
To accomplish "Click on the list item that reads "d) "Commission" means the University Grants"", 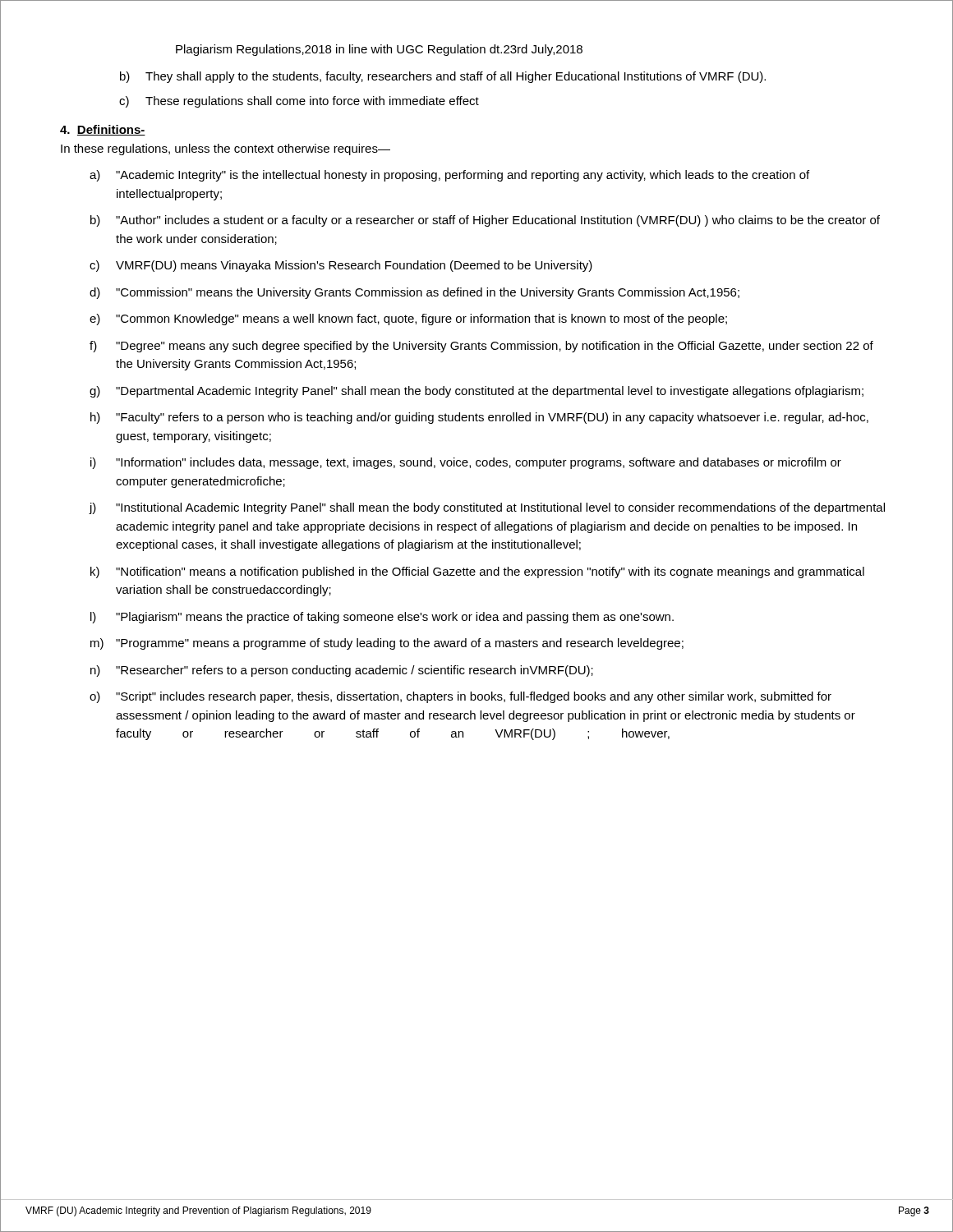I will (491, 292).
